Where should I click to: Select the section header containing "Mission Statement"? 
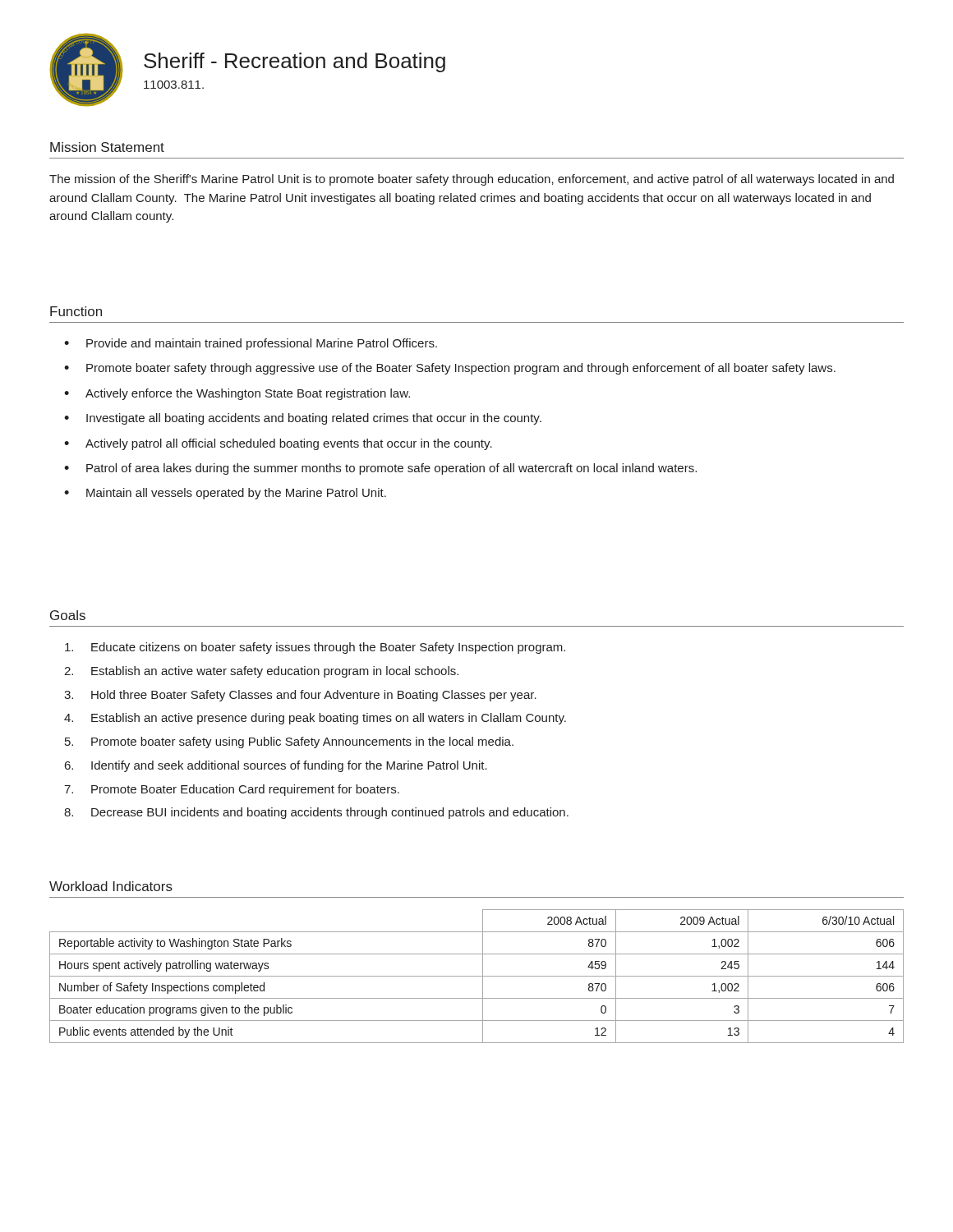[x=476, y=149]
